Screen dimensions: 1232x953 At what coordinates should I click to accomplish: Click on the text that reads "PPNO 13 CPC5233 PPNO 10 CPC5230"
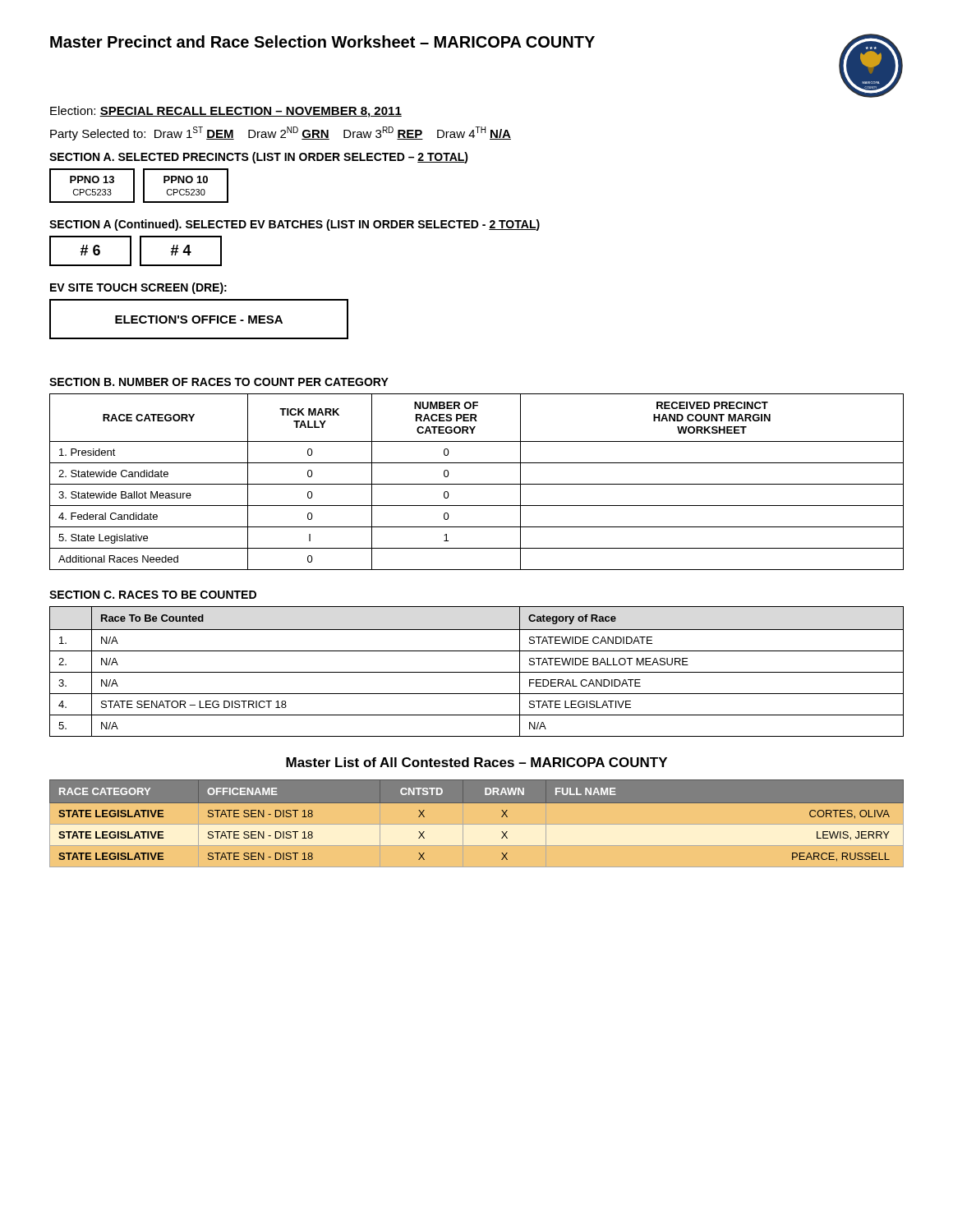tap(139, 186)
